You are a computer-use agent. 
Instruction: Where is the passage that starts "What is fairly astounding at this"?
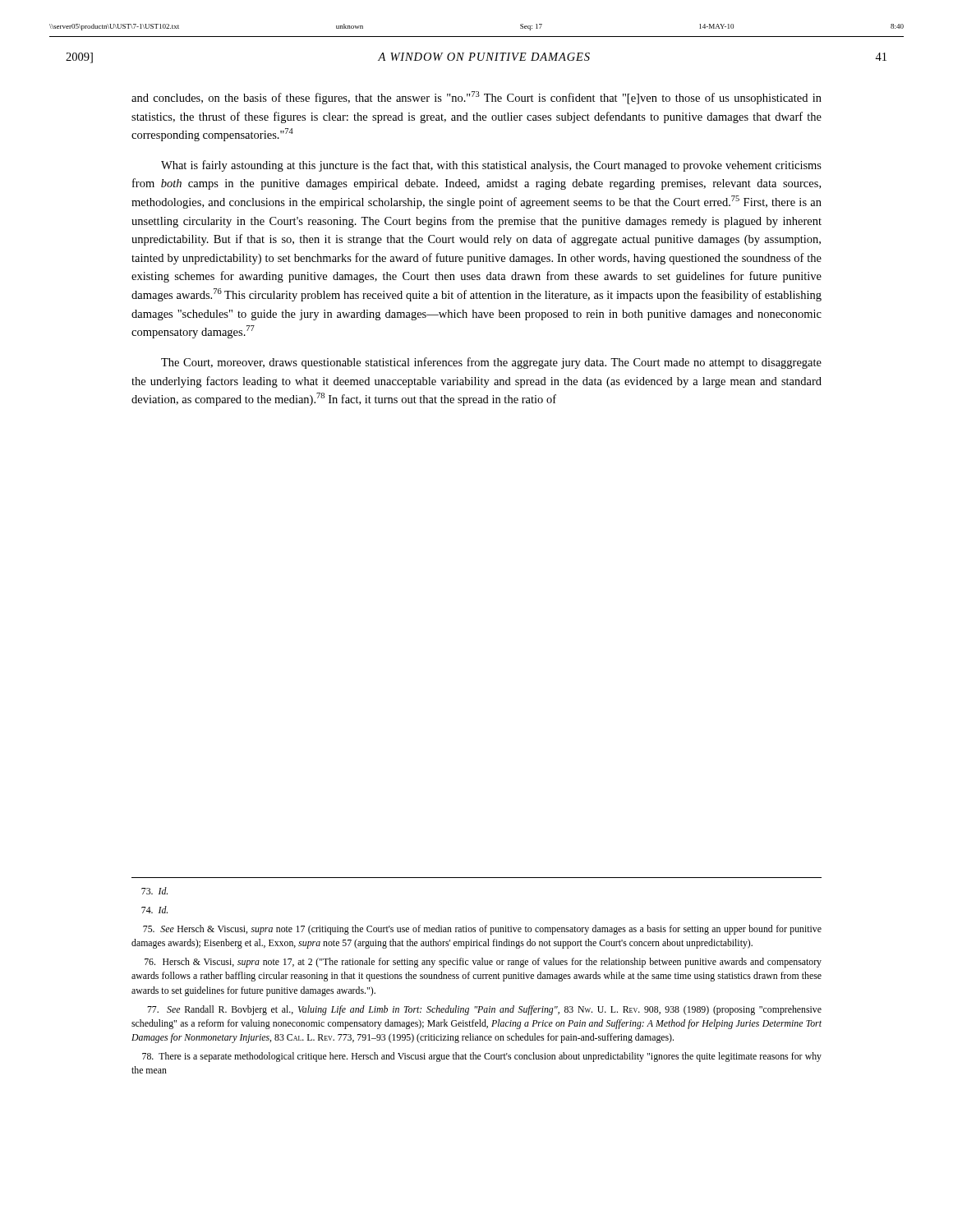pyautogui.click(x=476, y=249)
